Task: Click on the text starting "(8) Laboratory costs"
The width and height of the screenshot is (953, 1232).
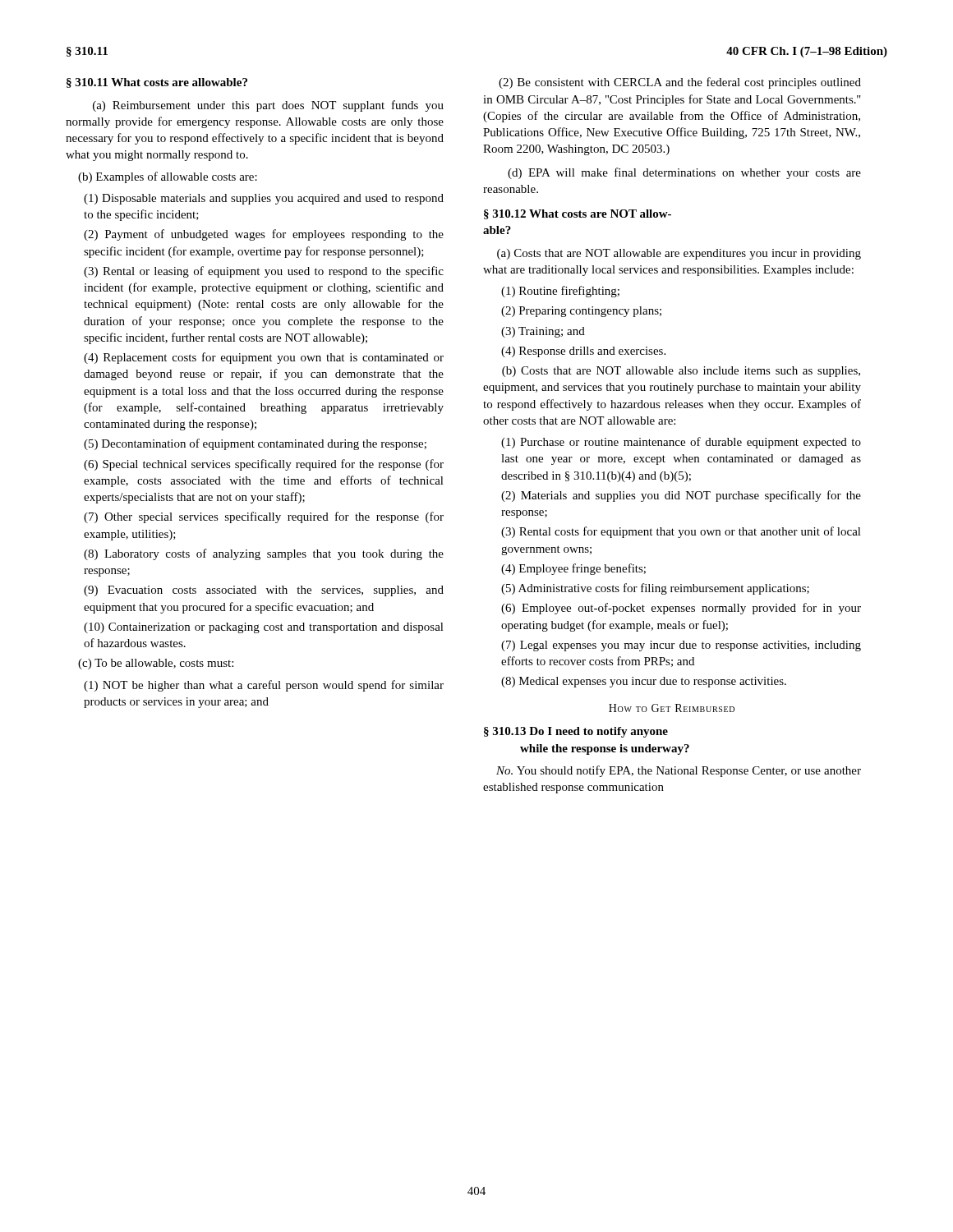Action: point(264,562)
